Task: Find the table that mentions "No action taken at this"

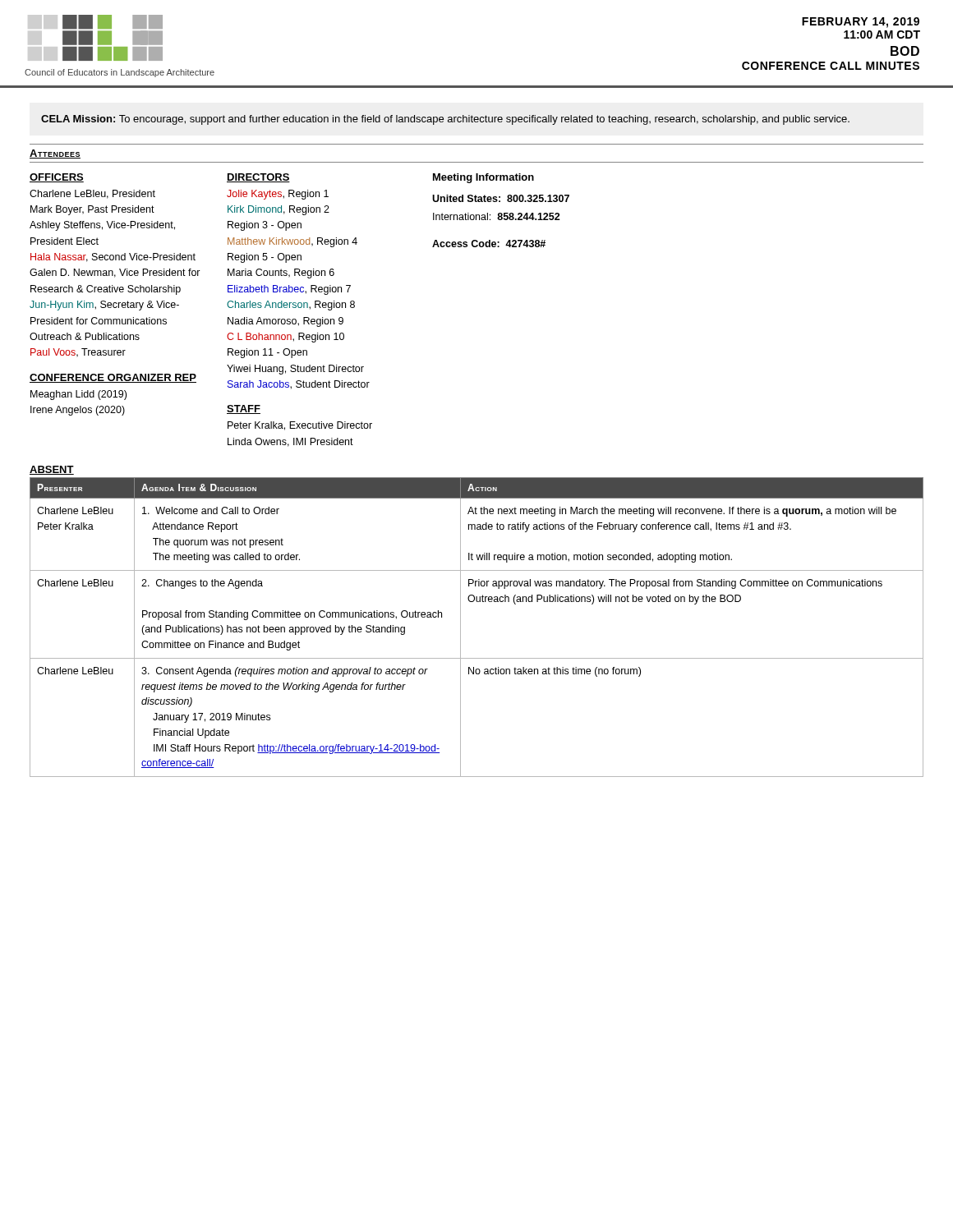Action: tap(476, 627)
